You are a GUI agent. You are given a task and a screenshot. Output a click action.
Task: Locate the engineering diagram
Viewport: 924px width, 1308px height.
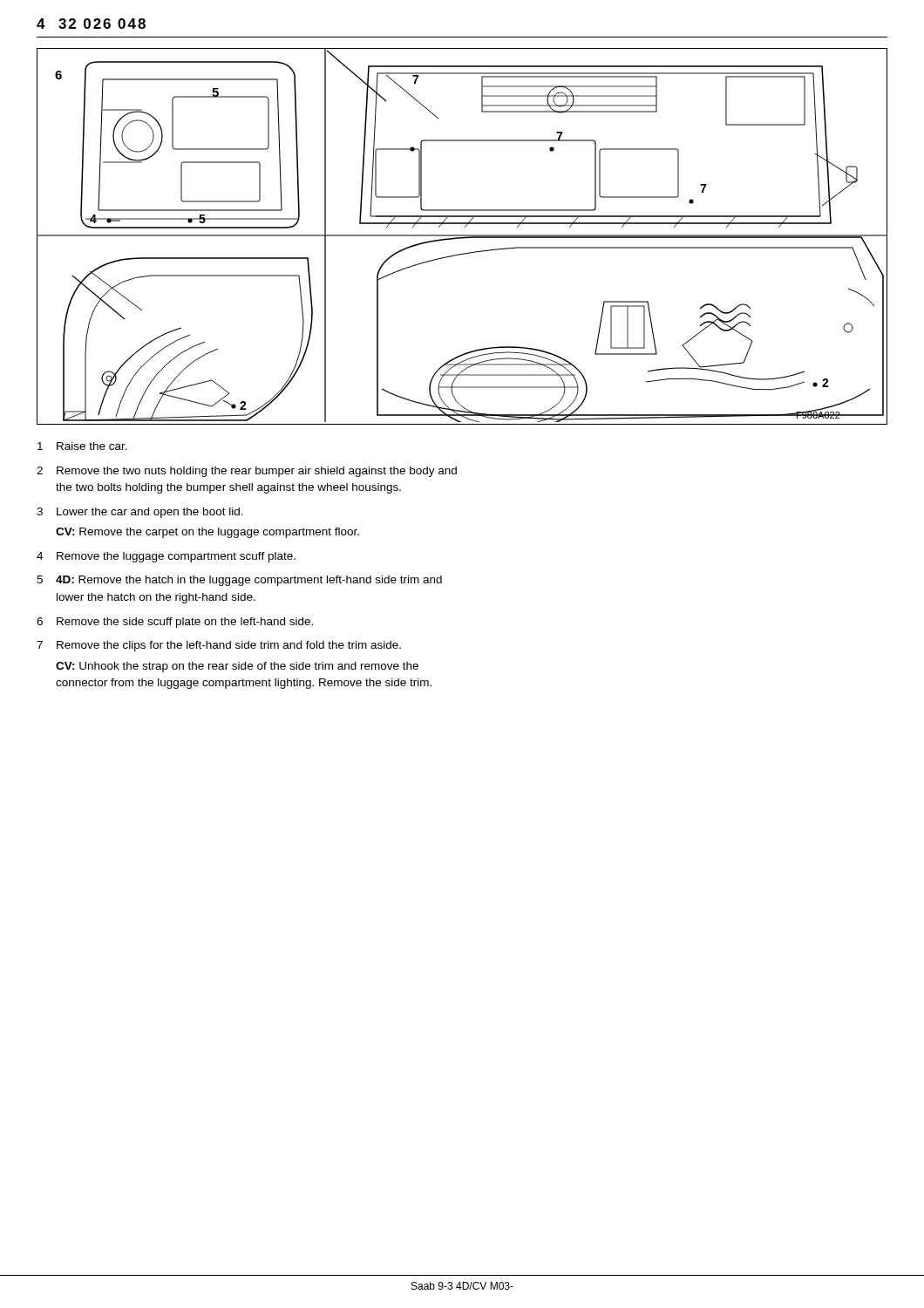(x=462, y=236)
